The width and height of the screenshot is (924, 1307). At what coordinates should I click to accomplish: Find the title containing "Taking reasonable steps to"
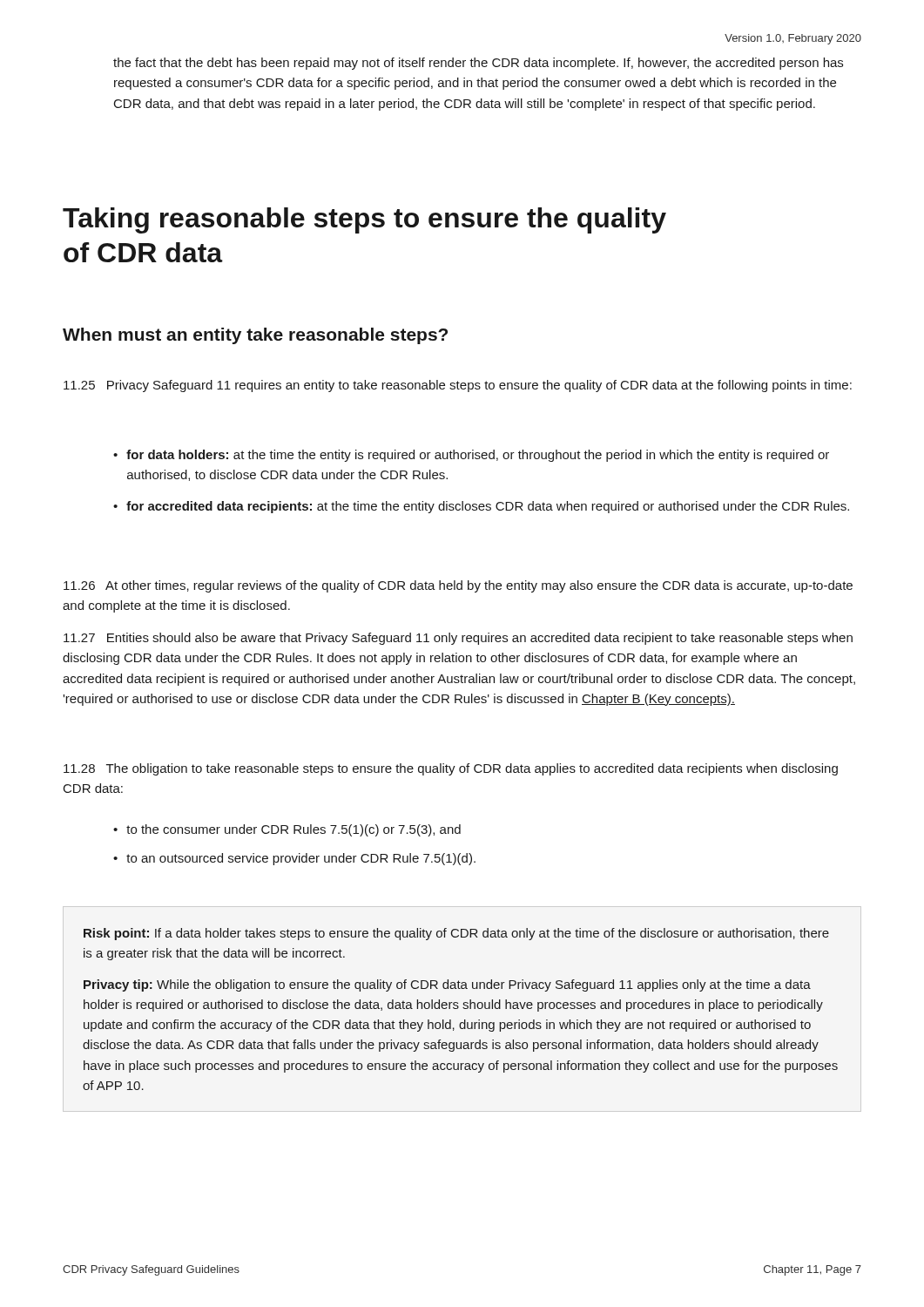(364, 235)
